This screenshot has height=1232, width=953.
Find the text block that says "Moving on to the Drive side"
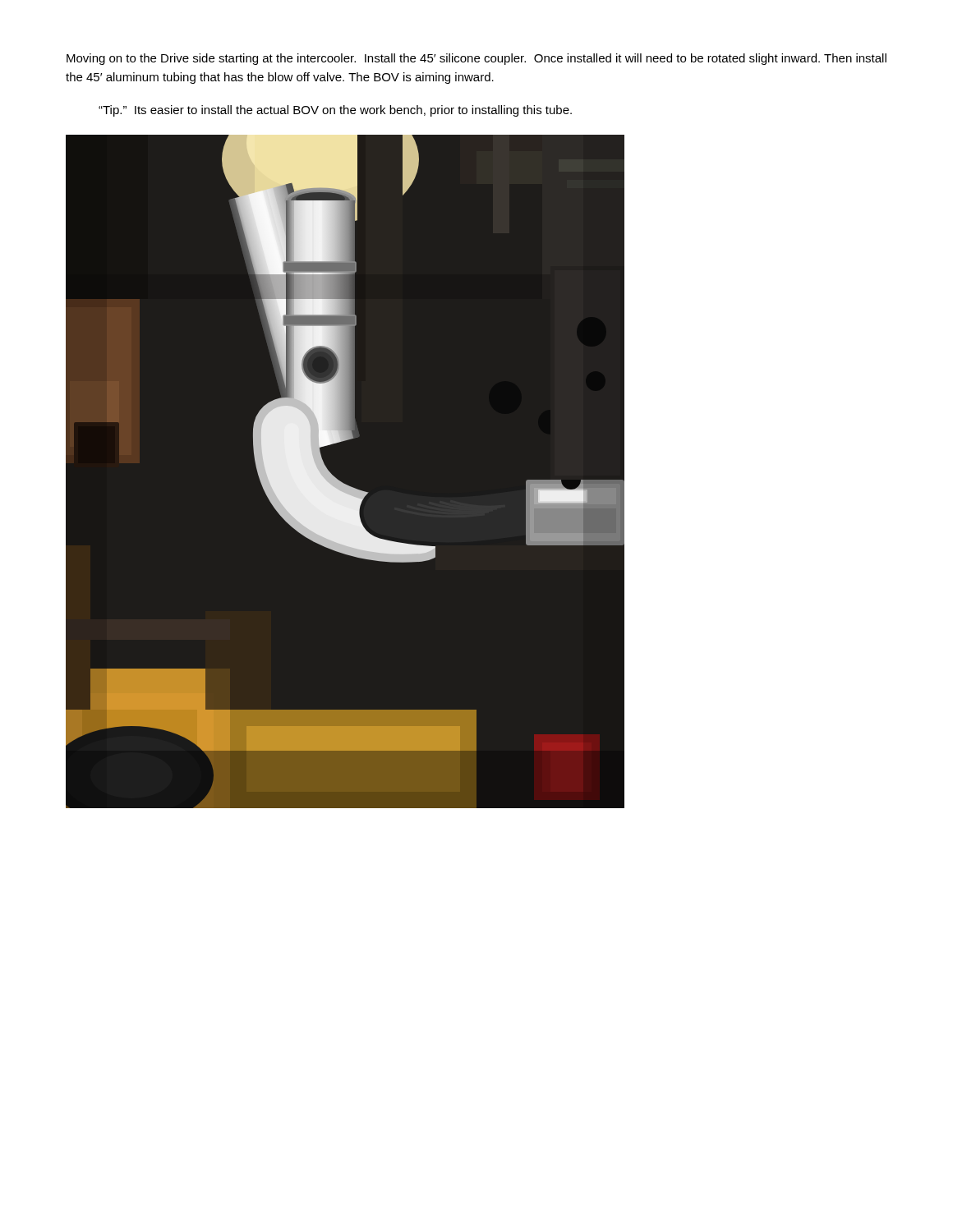coord(476,67)
